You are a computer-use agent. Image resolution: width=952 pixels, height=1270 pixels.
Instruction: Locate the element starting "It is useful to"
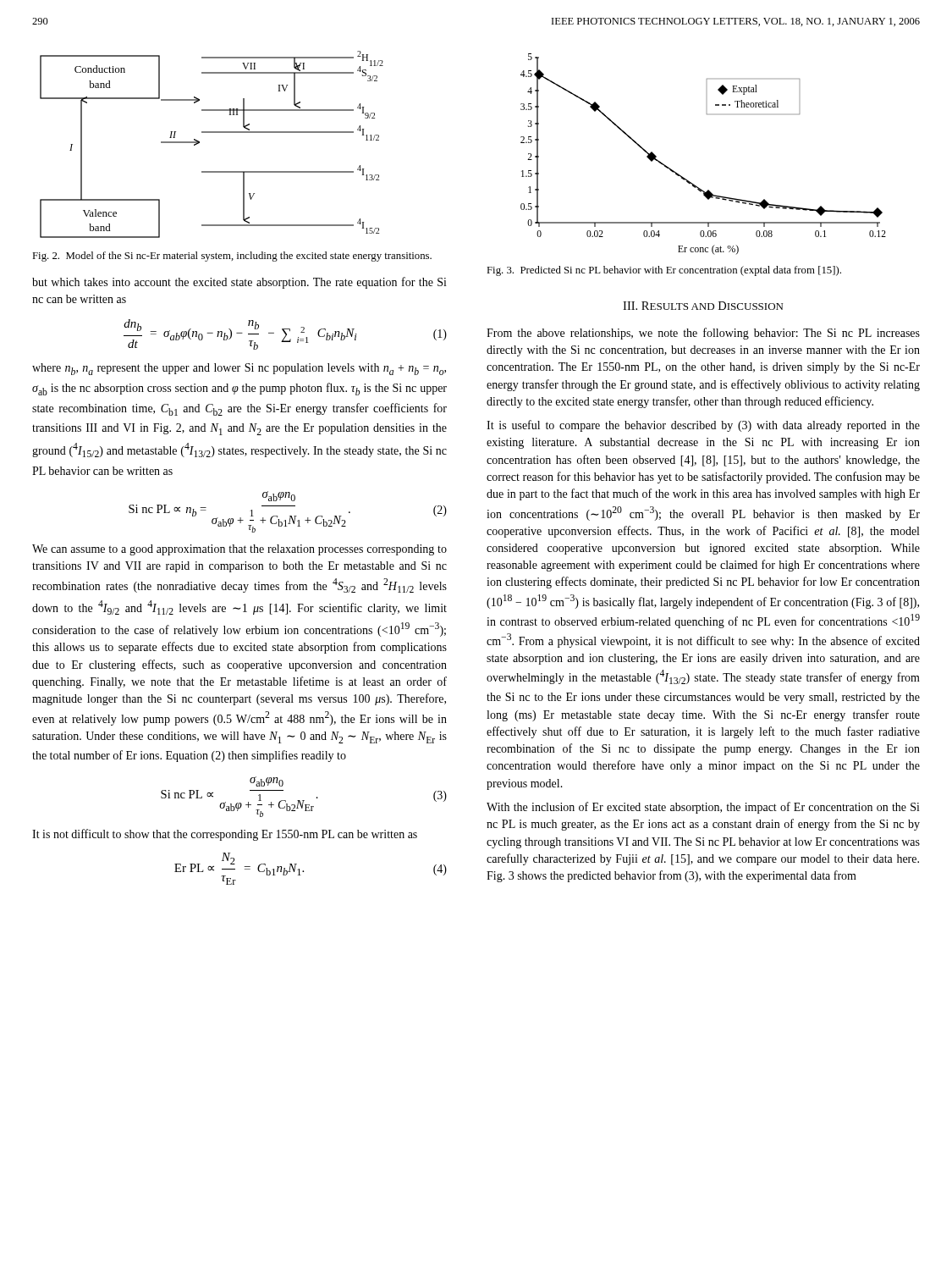coord(703,605)
